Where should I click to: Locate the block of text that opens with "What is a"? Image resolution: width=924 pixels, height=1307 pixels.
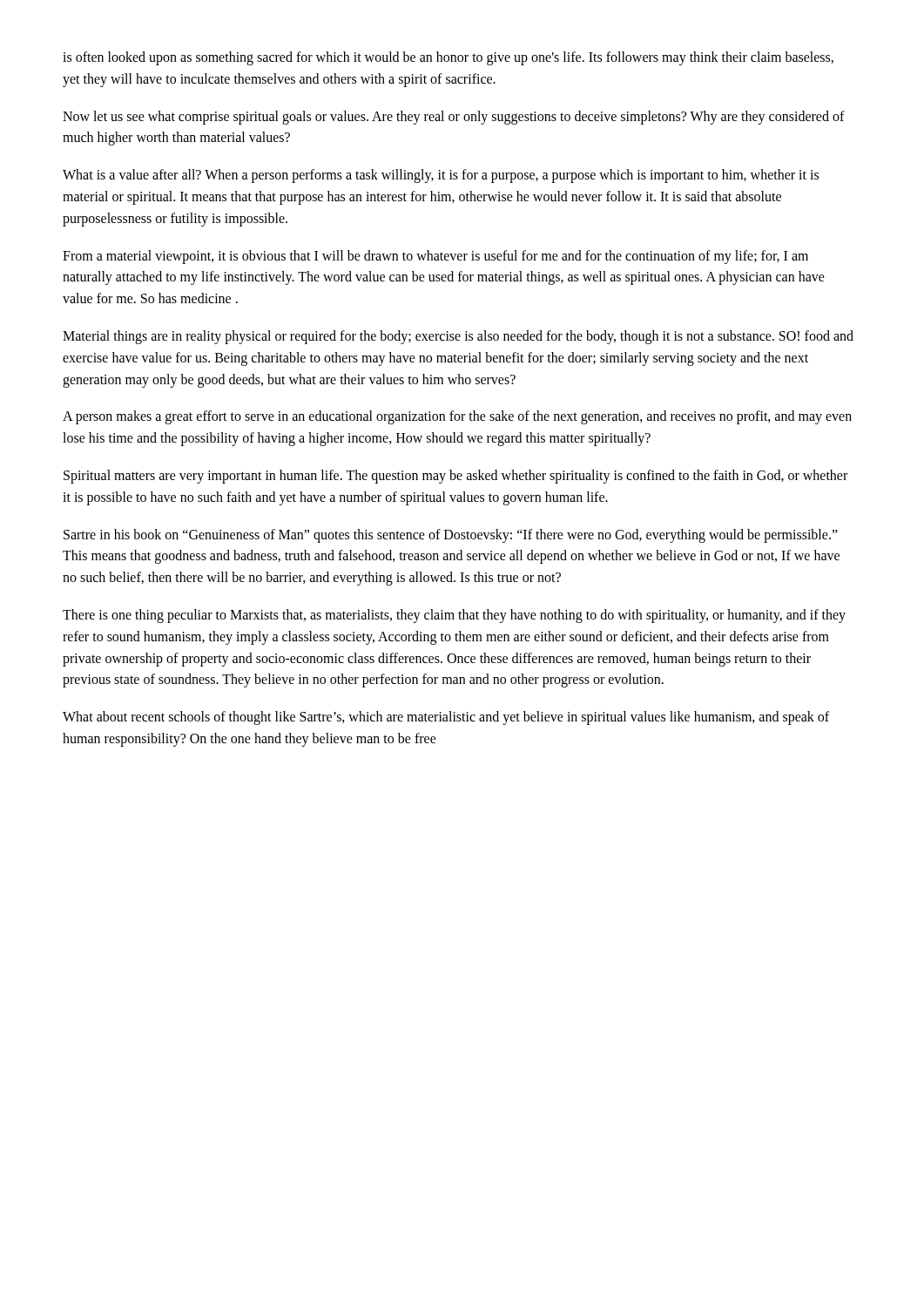[x=441, y=196]
